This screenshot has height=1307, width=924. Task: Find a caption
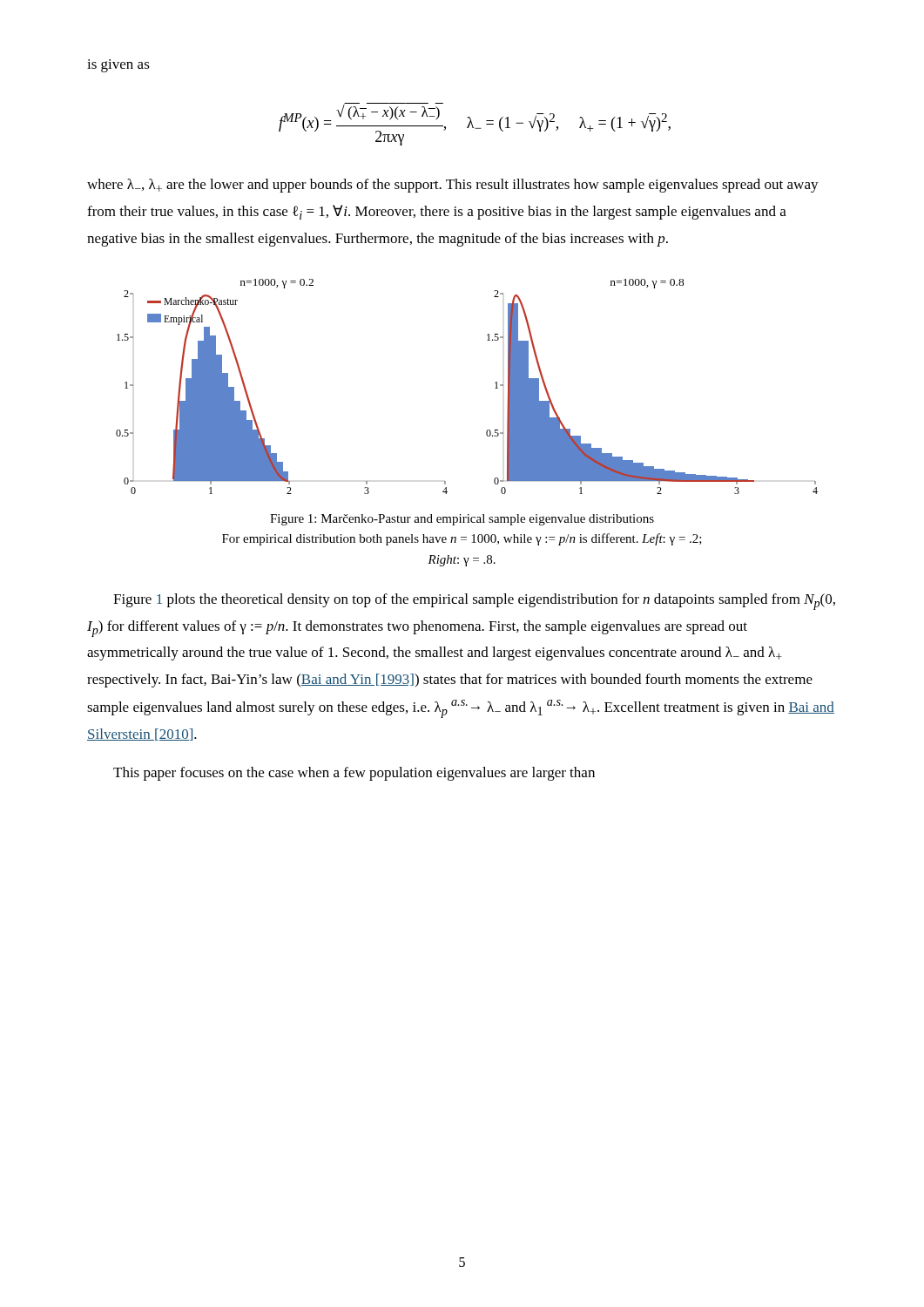point(462,539)
